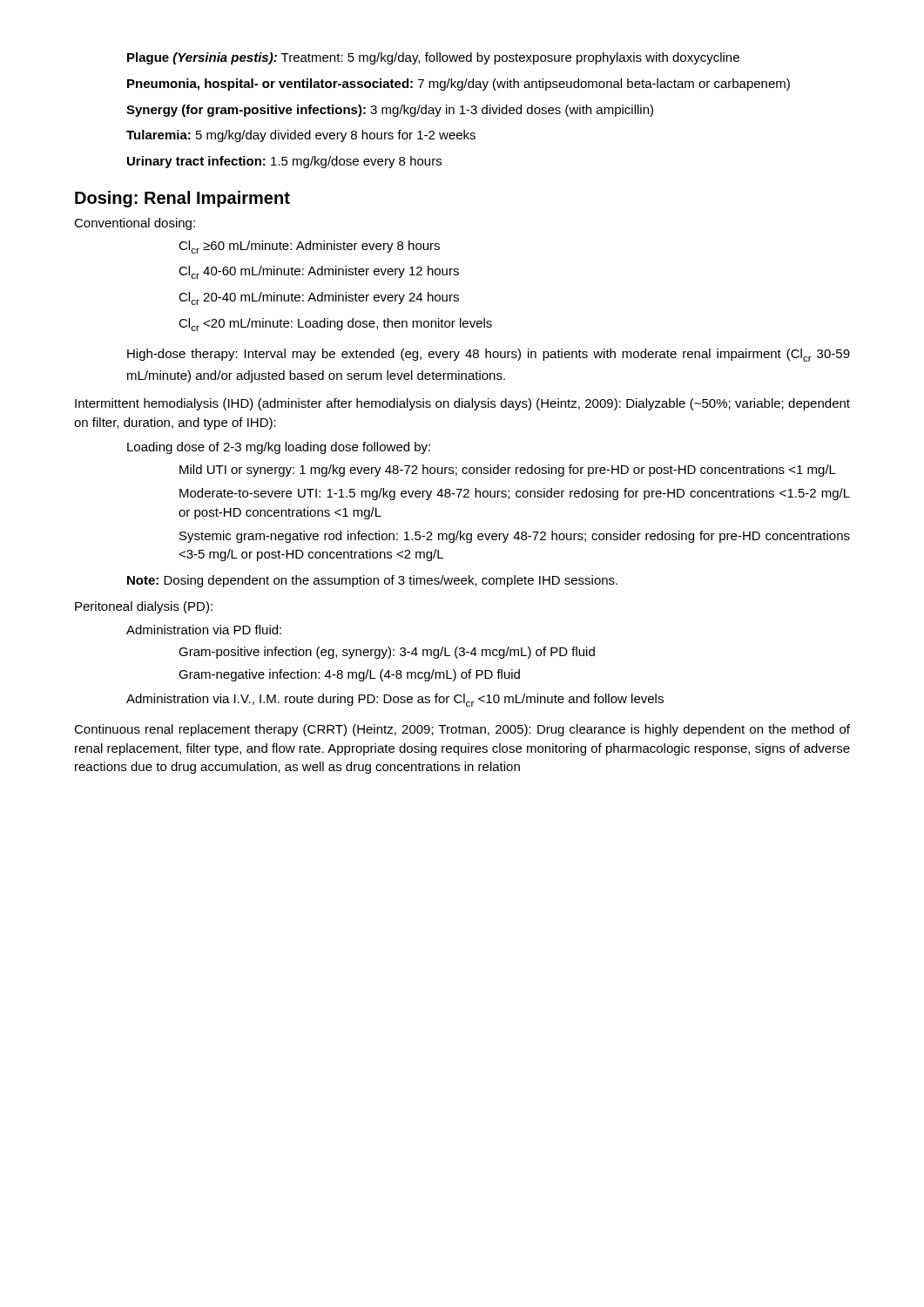Select the element starting "Clcr 20-40 mL/minute: Administer every 24 hours"

(319, 298)
